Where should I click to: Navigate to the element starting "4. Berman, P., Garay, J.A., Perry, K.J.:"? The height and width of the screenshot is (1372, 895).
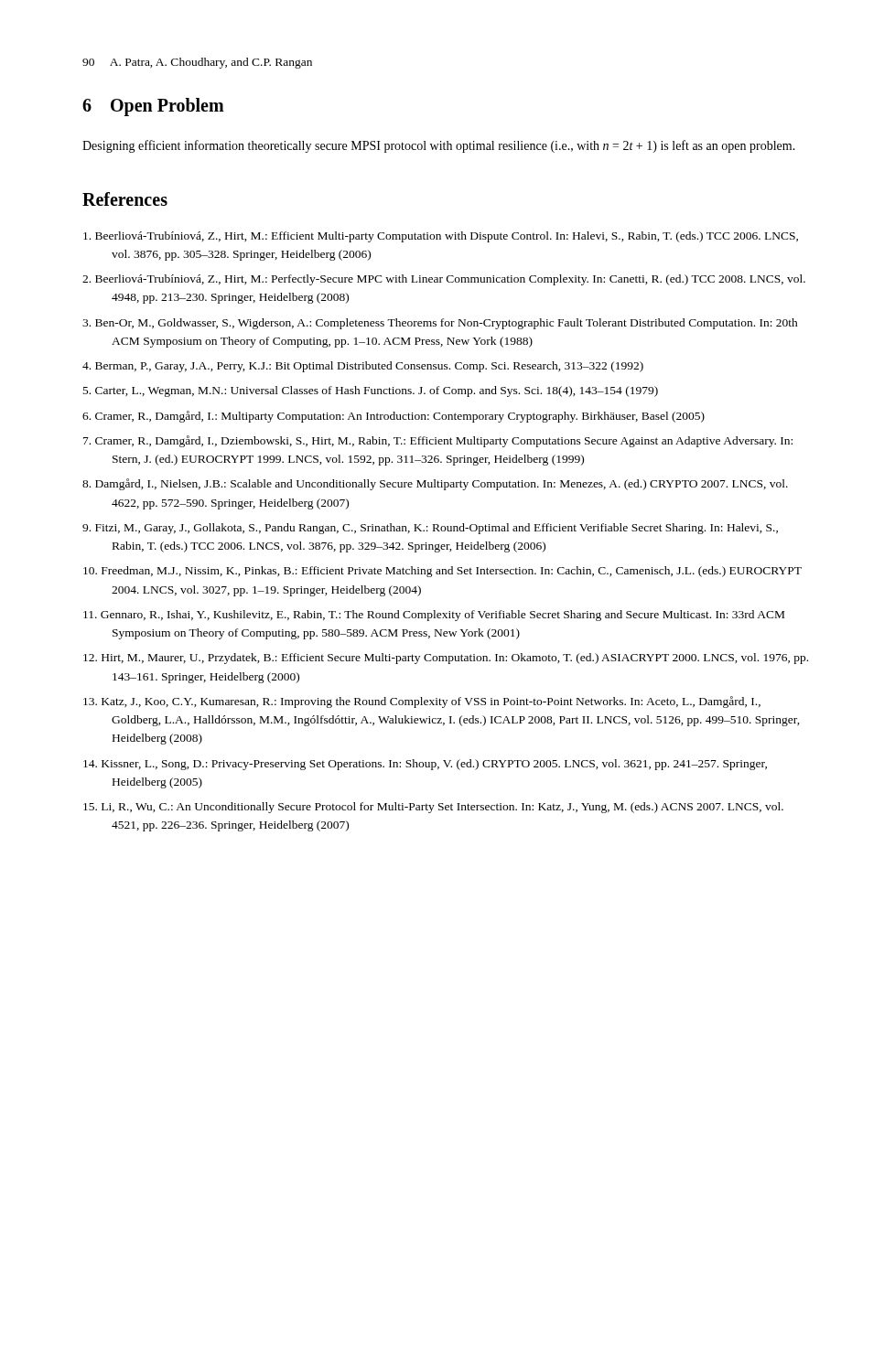point(363,366)
